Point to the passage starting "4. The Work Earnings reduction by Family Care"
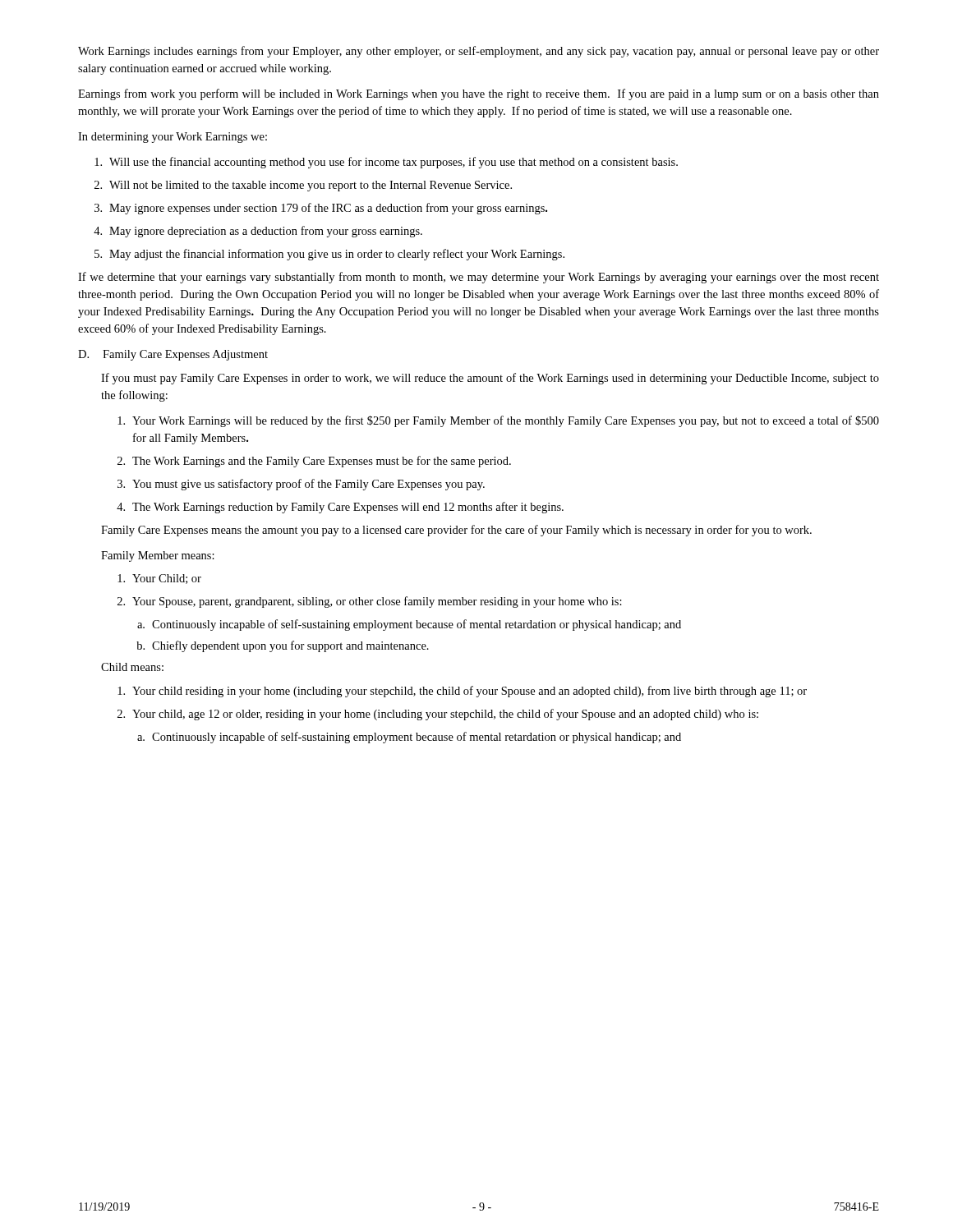 490,507
